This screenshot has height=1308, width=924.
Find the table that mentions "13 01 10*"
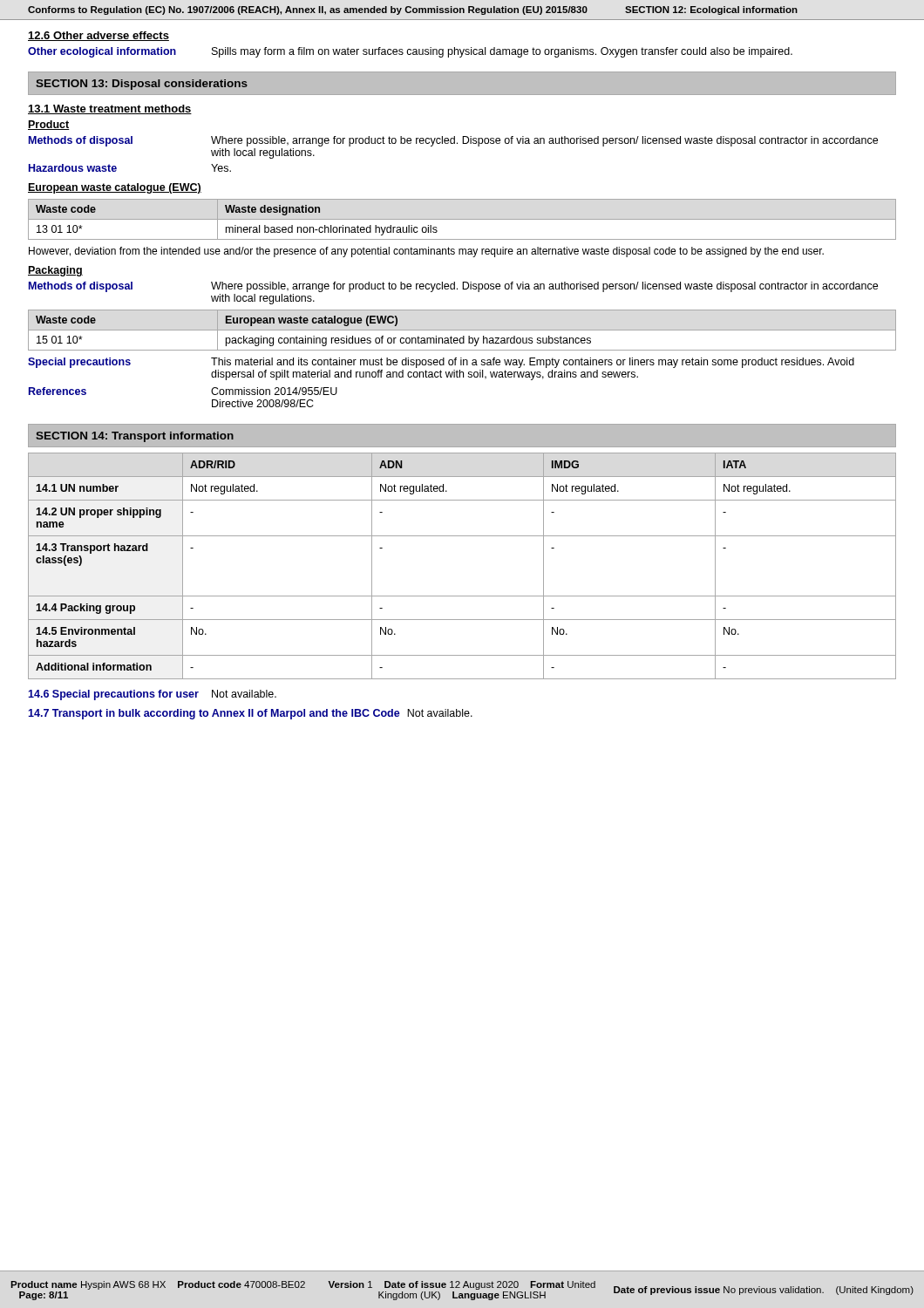462,219
